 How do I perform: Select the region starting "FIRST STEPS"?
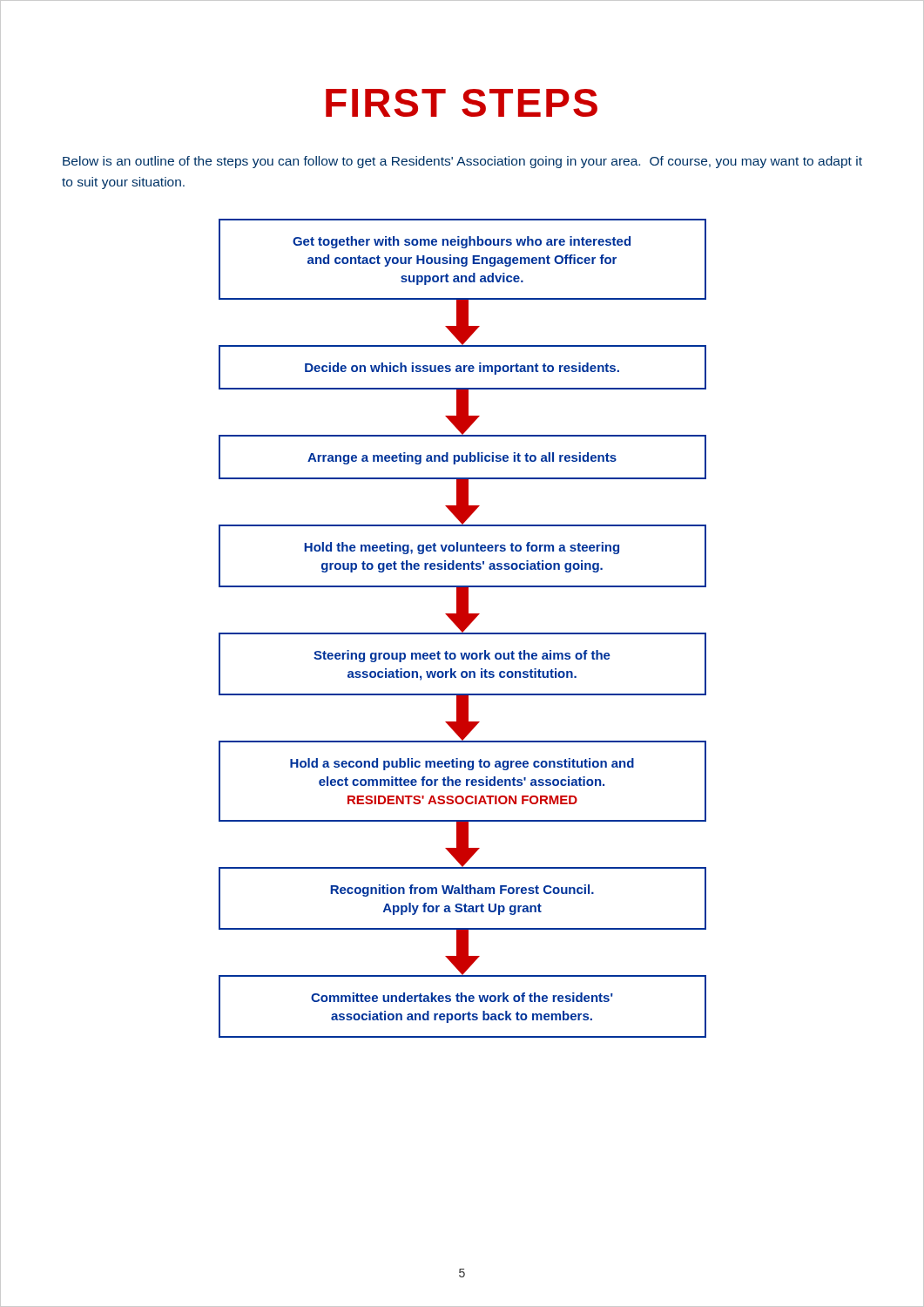coord(462,103)
